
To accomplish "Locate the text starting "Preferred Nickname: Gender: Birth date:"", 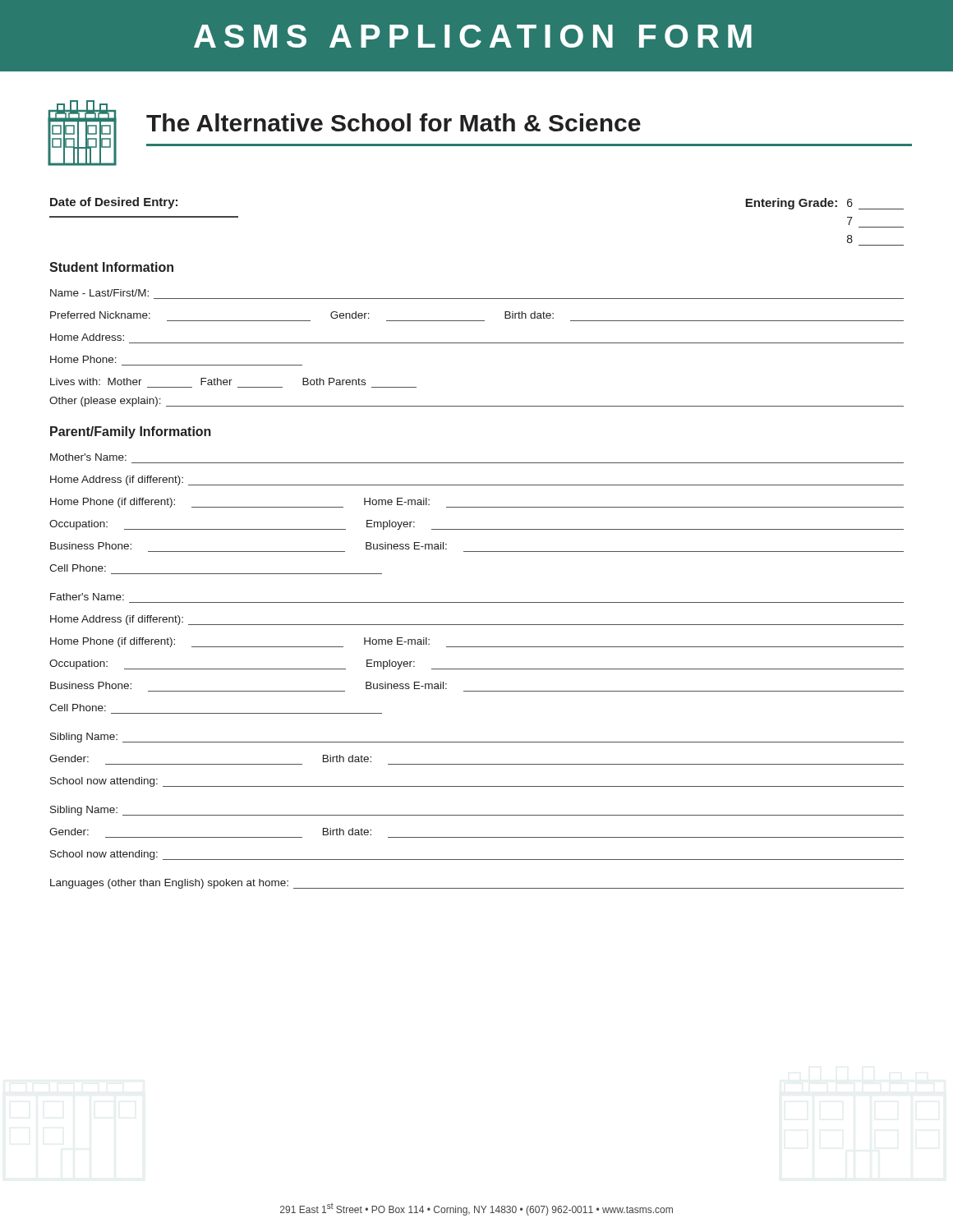I will coord(476,314).
